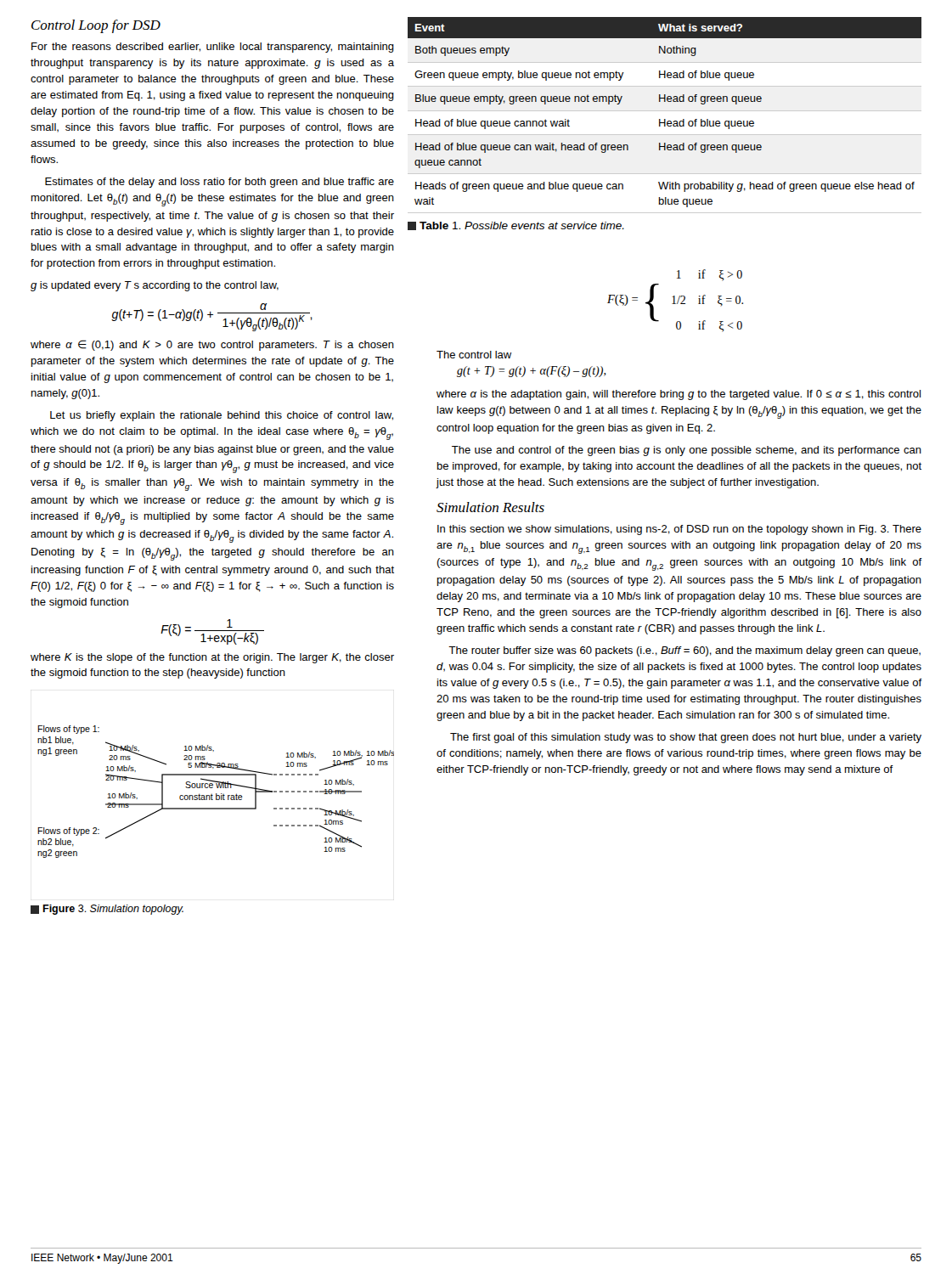Find the element starting "Figure 3. Simulation topology."
Image resolution: width=952 pixels, height=1274 pixels.
pyautogui.click(x=108, y=909)
